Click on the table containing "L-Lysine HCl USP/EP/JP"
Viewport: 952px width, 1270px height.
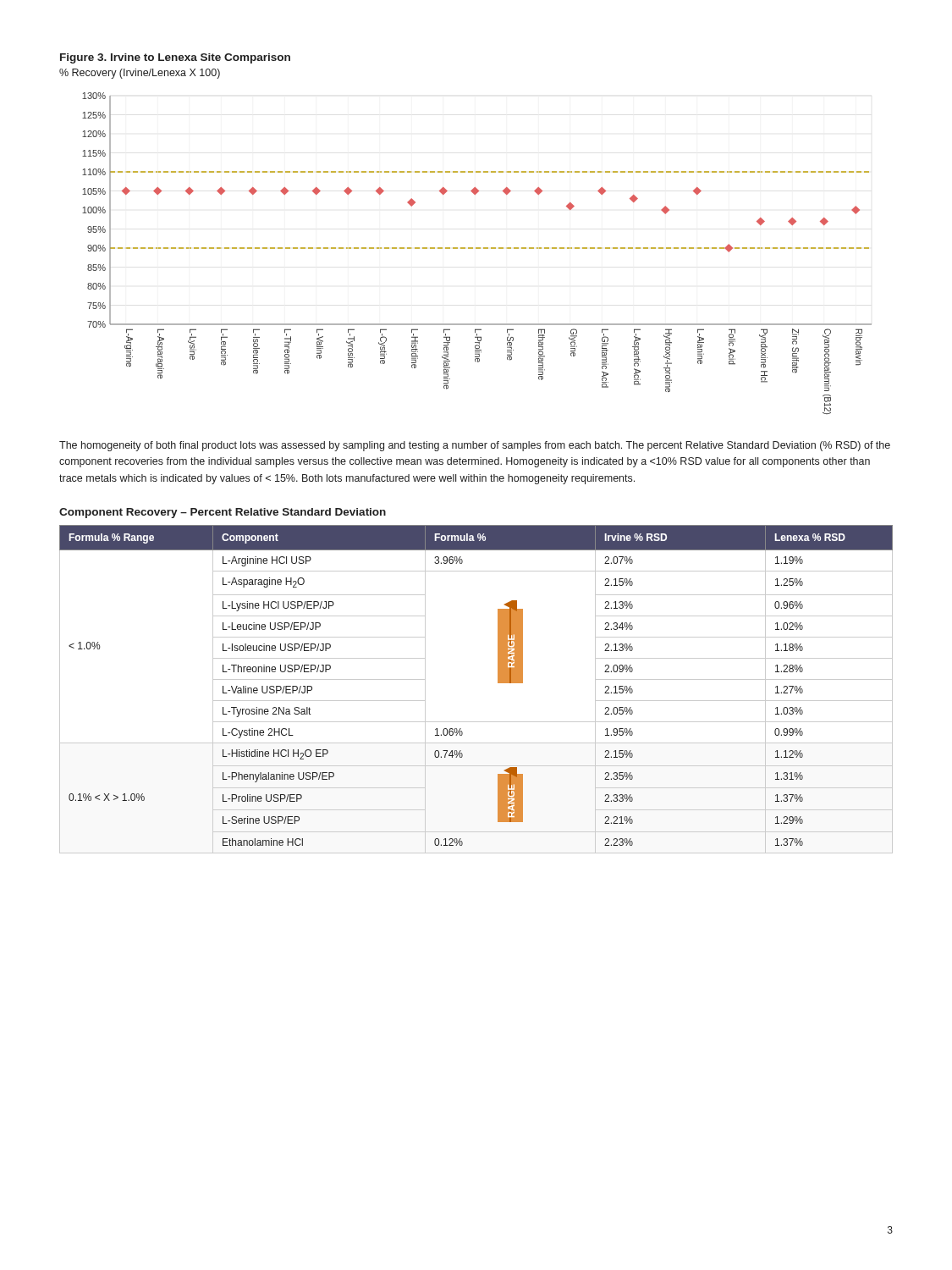click(476, 689)
